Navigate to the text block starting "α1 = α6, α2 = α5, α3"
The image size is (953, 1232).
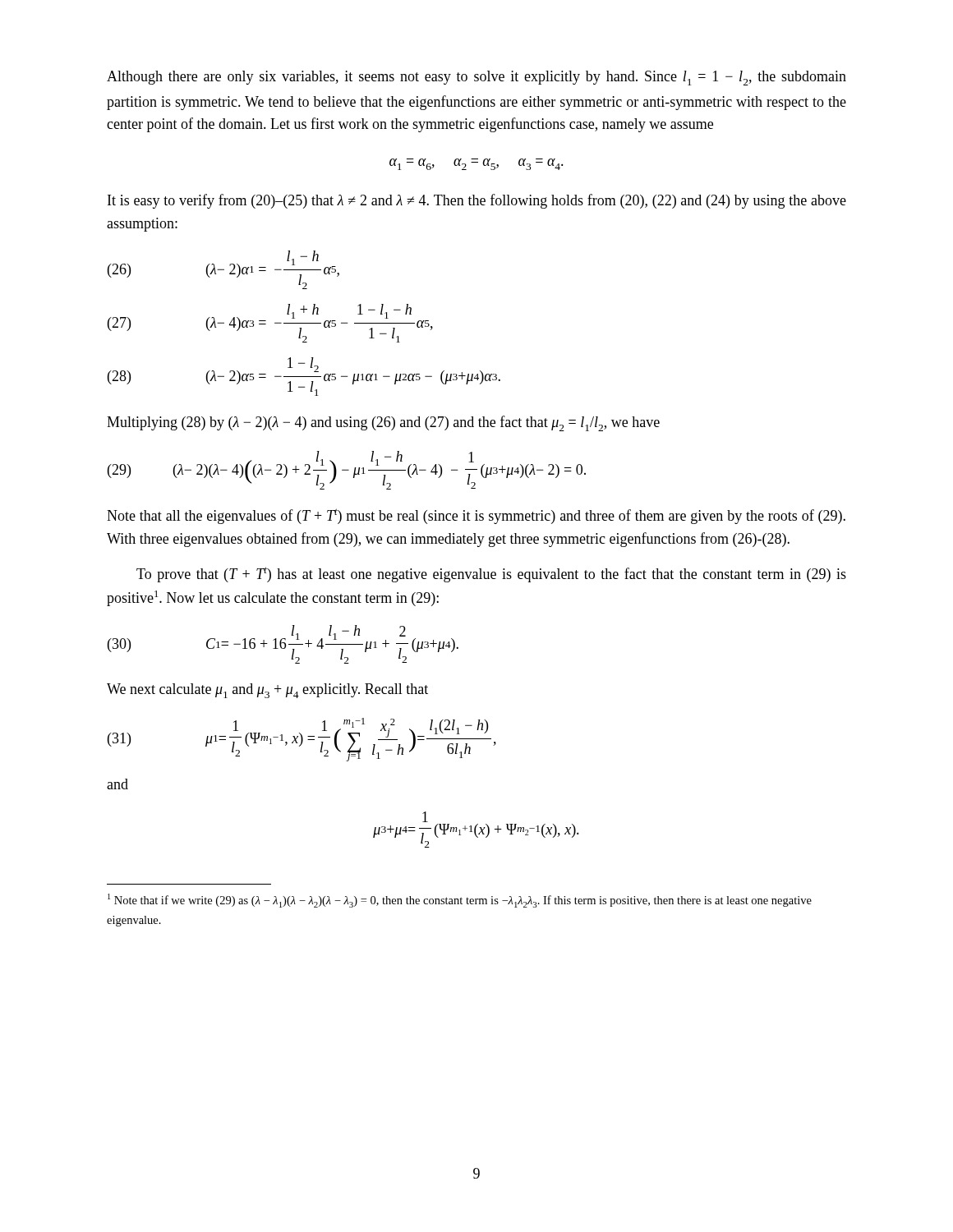click(476, 163)
